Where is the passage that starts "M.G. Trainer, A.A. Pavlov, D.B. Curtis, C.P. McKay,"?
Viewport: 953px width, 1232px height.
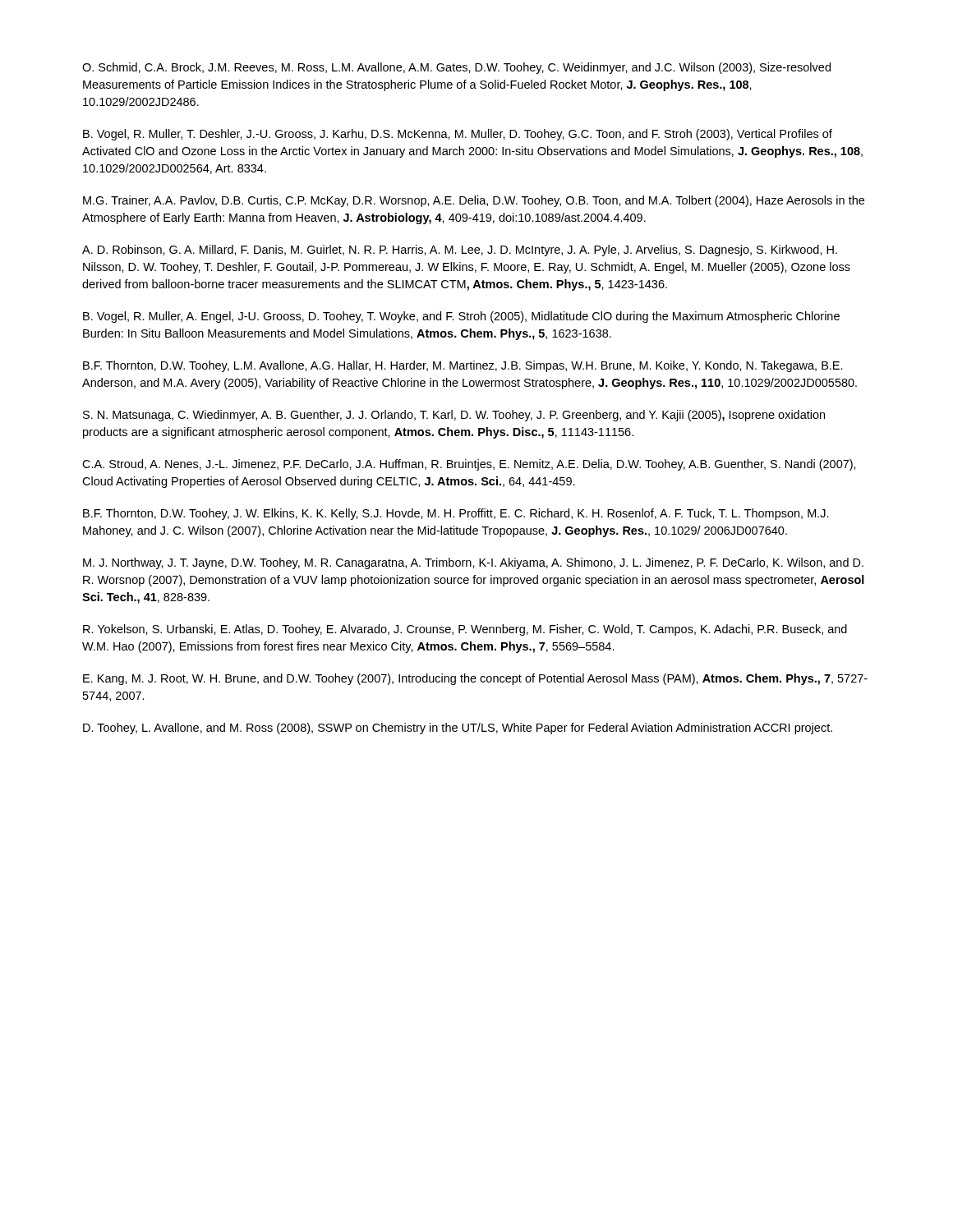[x=474, y=209]
